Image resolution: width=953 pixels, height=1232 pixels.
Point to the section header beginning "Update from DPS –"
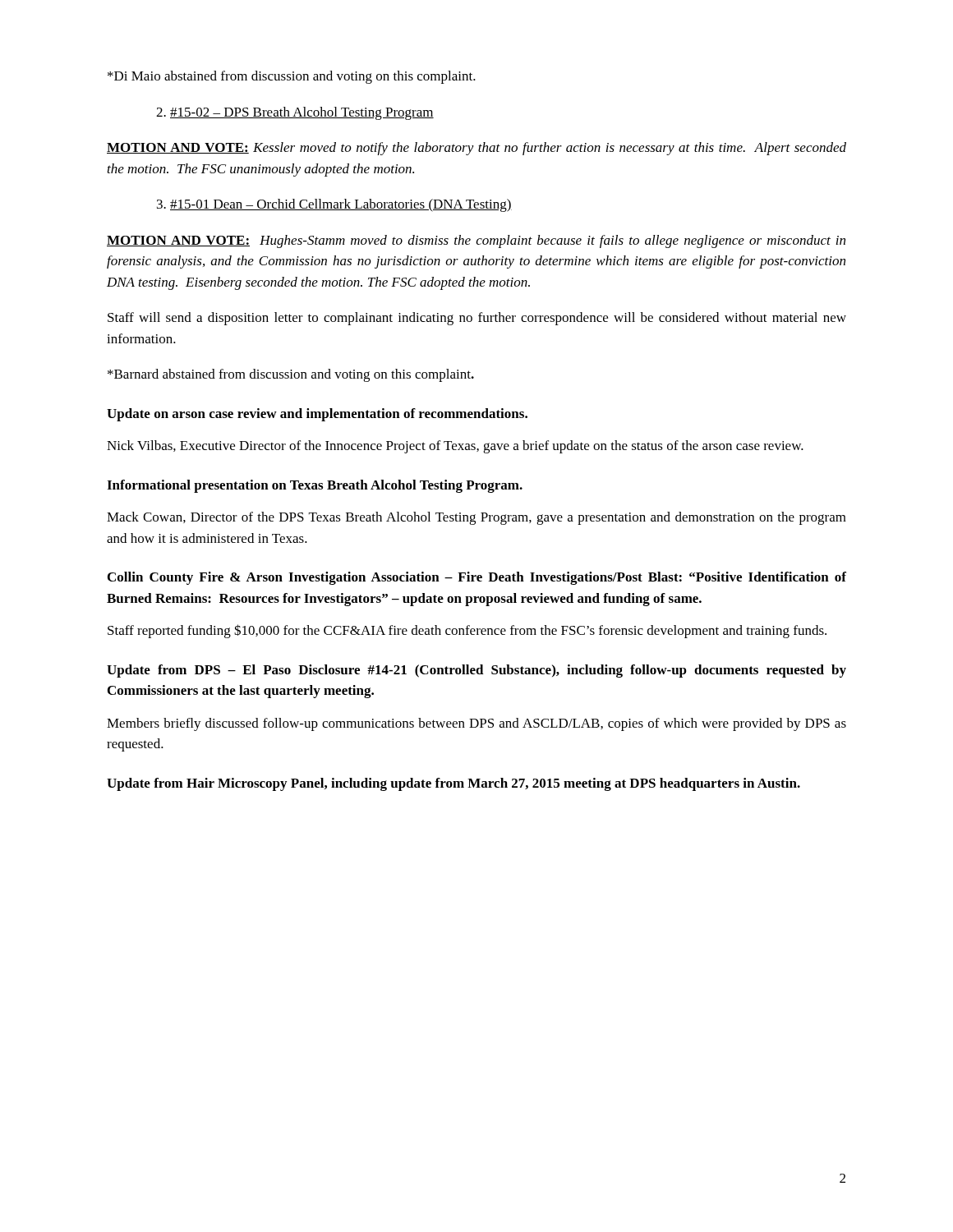point(476,680)
